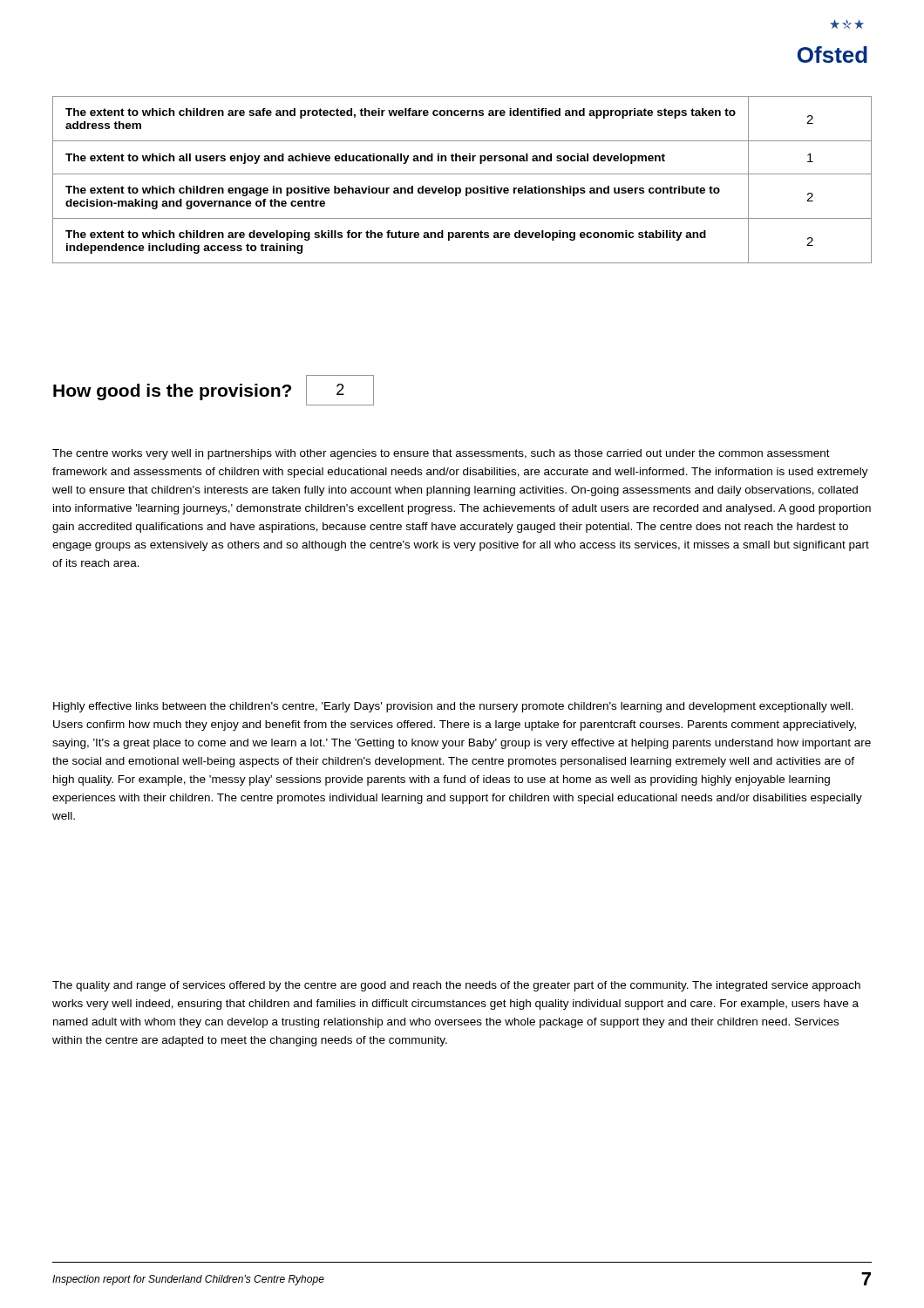Find the logo
The height and width of the screenshot is (1308, 924).
click(837, 49)
